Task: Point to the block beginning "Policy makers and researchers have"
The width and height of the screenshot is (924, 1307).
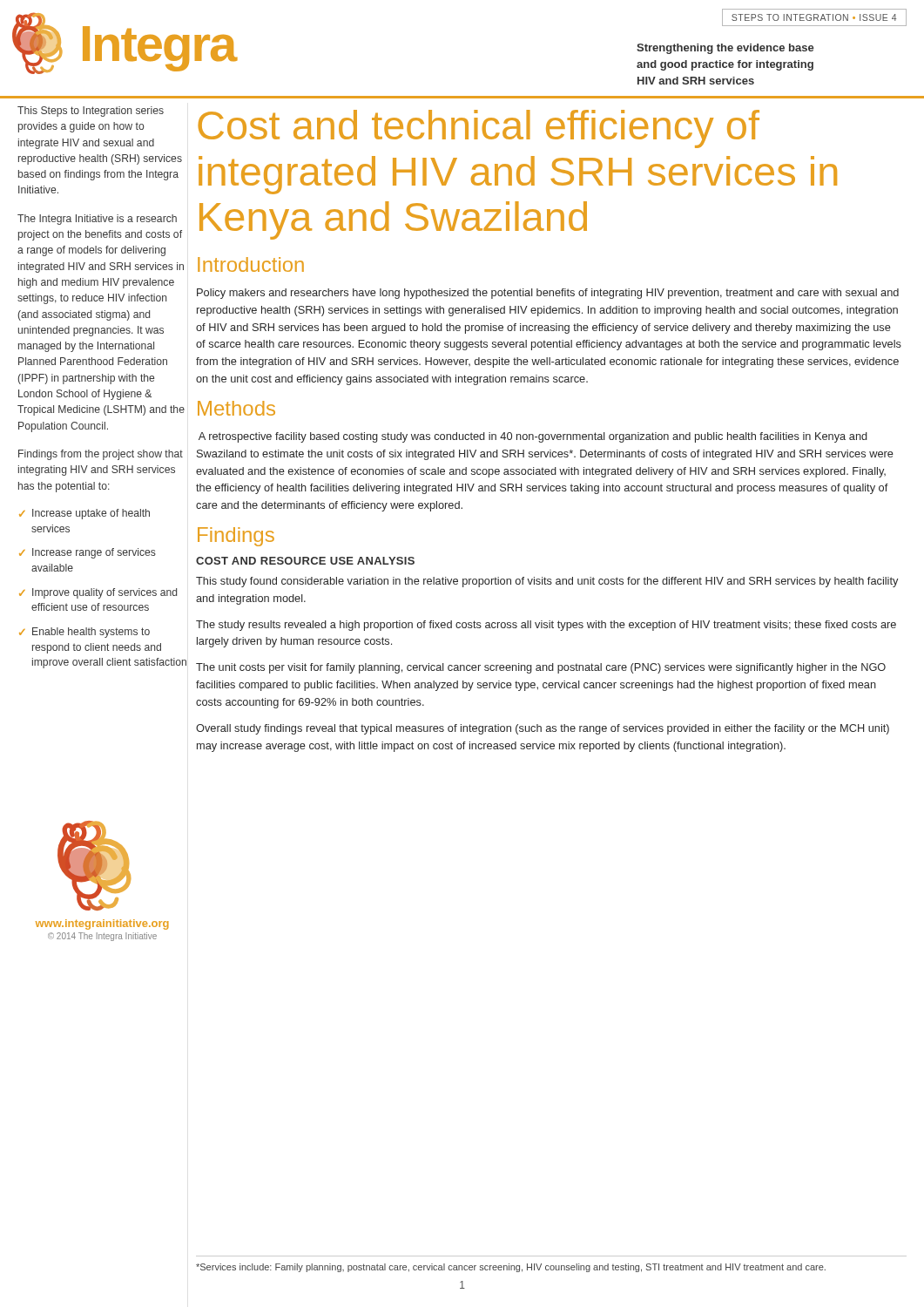Action: pyautogui.click(x=549, y=335)
